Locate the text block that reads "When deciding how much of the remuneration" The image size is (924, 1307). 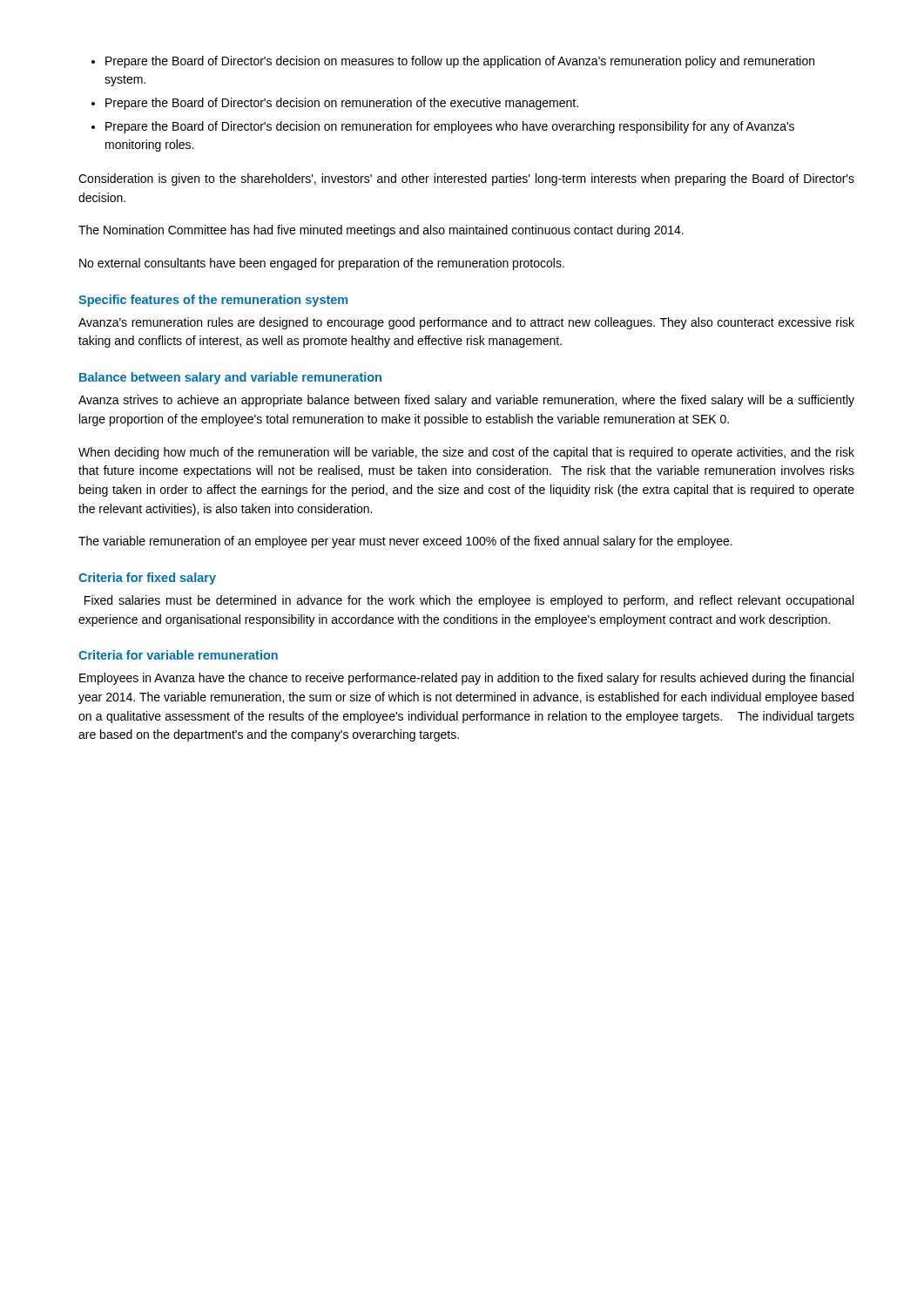point(466,480)
